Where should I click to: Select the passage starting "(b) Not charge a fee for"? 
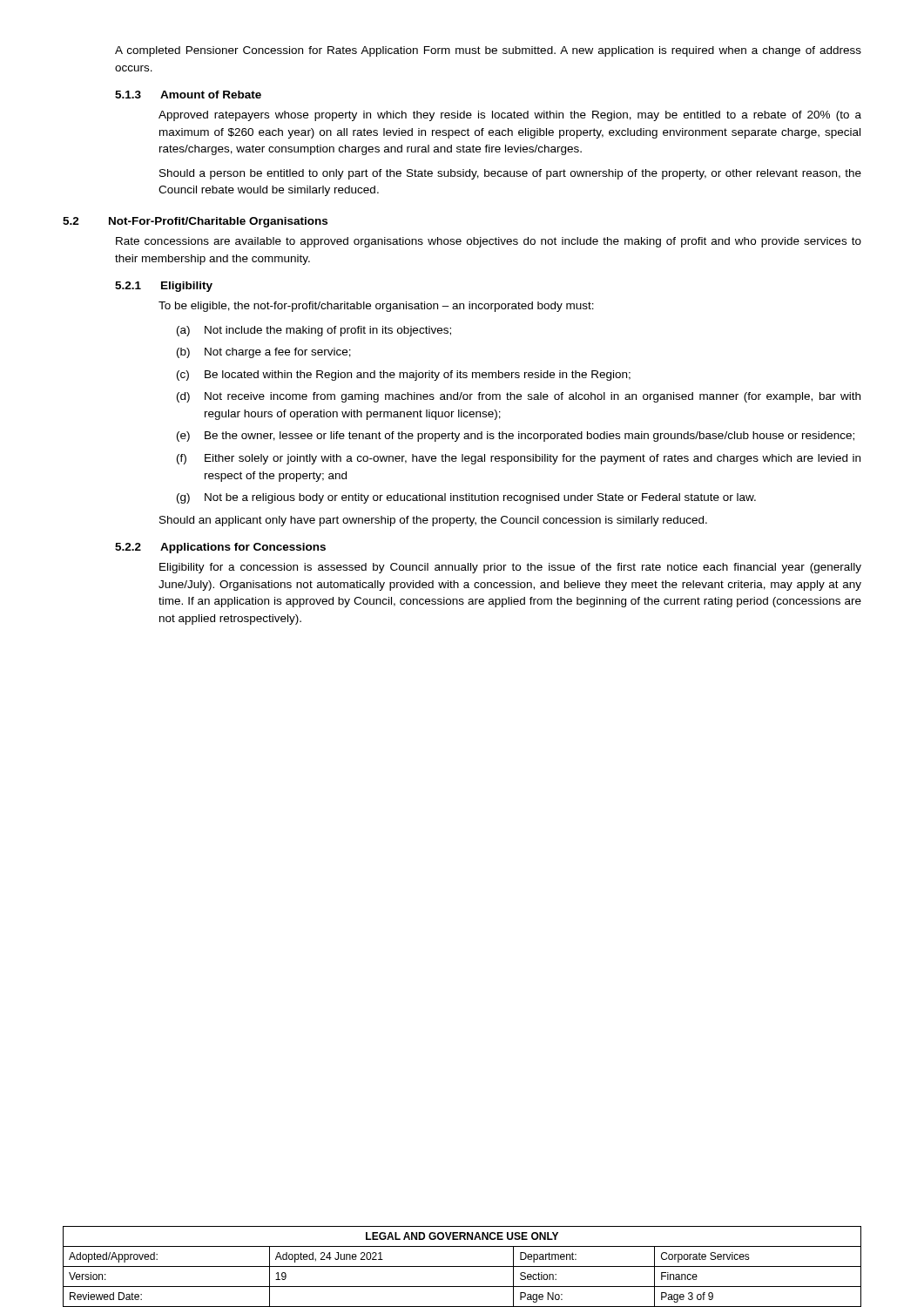(x=264, y=353)
